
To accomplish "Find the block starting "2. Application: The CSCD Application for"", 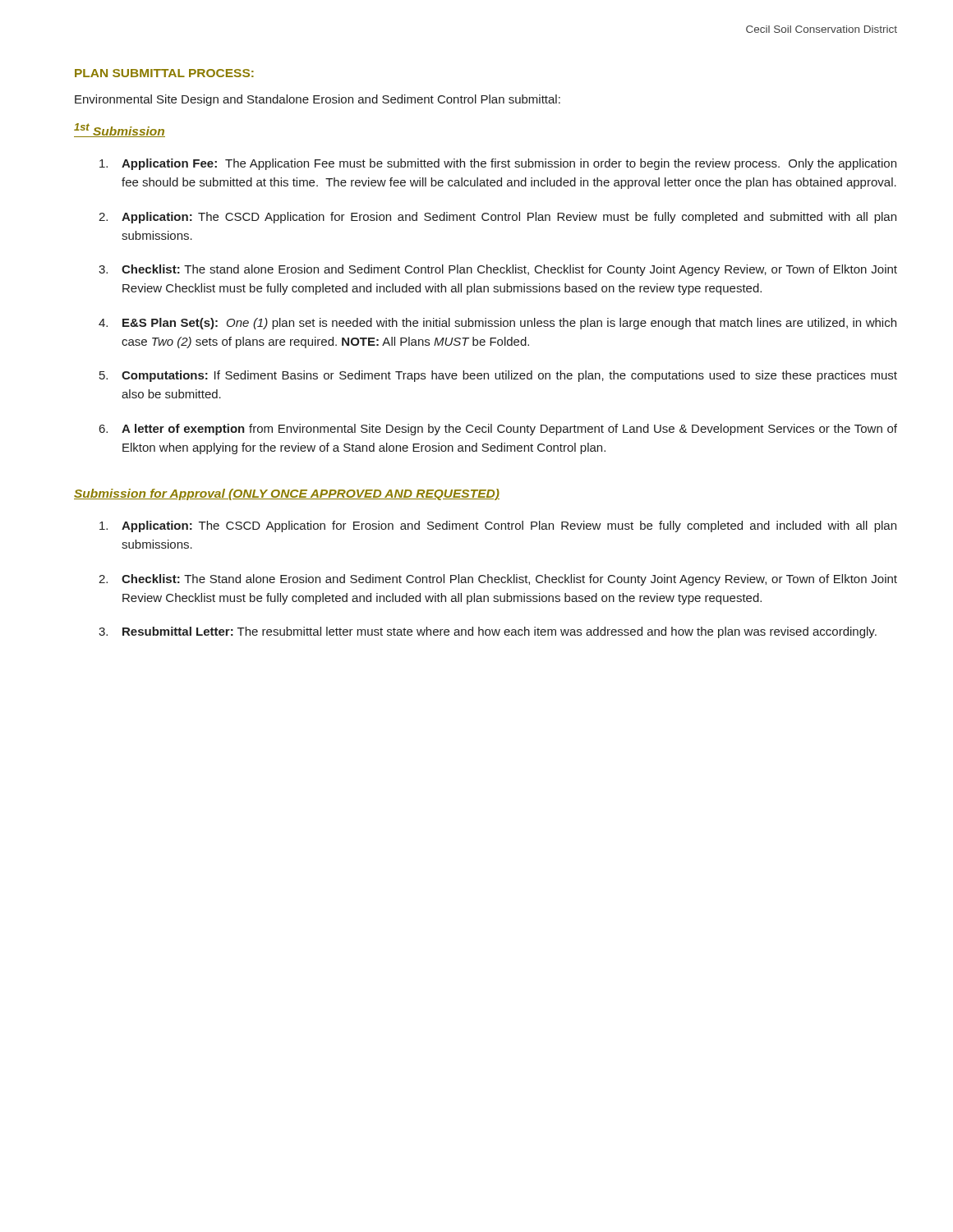I will coord(498,226).
